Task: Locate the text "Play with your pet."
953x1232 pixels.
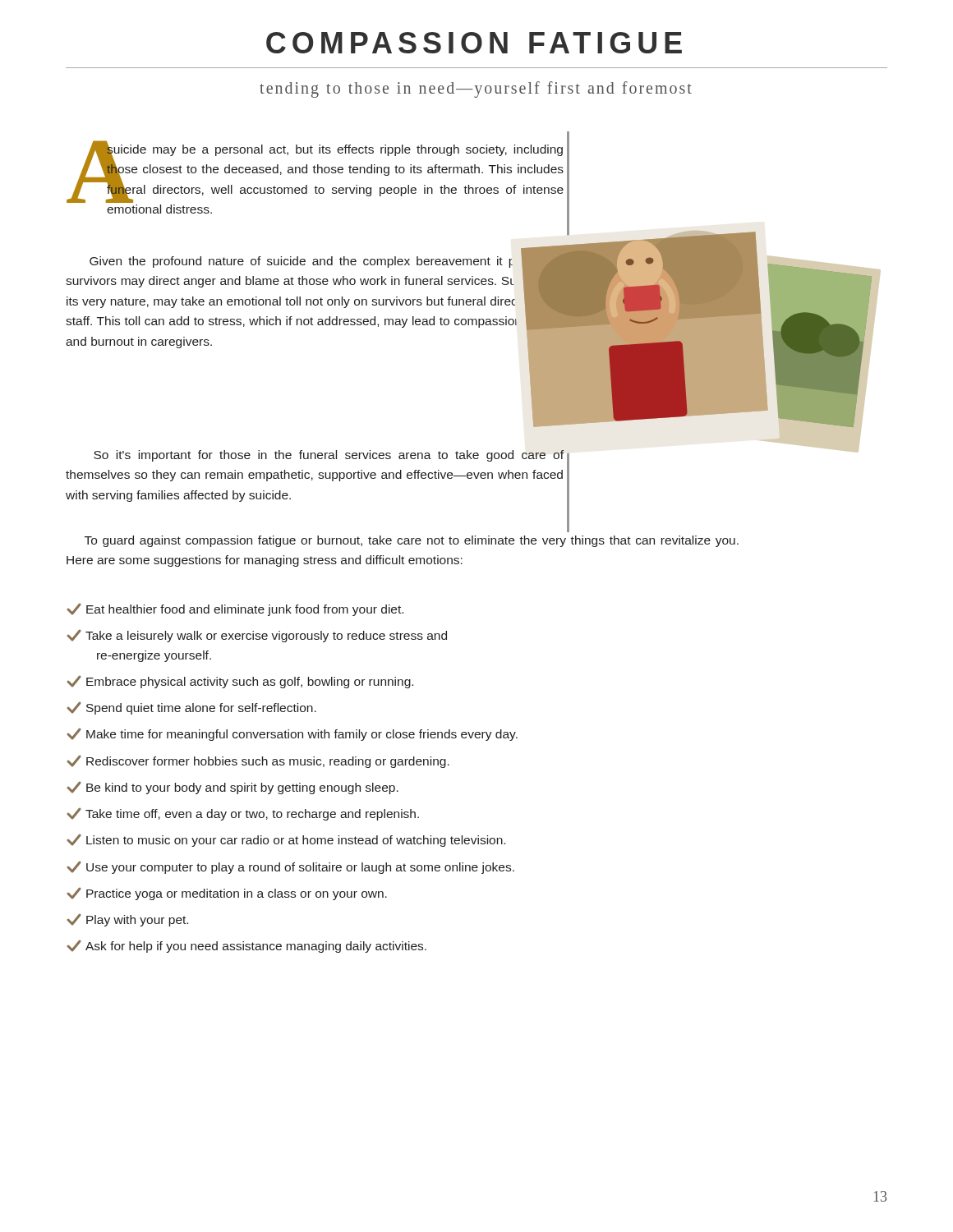Action: point(128,920)
